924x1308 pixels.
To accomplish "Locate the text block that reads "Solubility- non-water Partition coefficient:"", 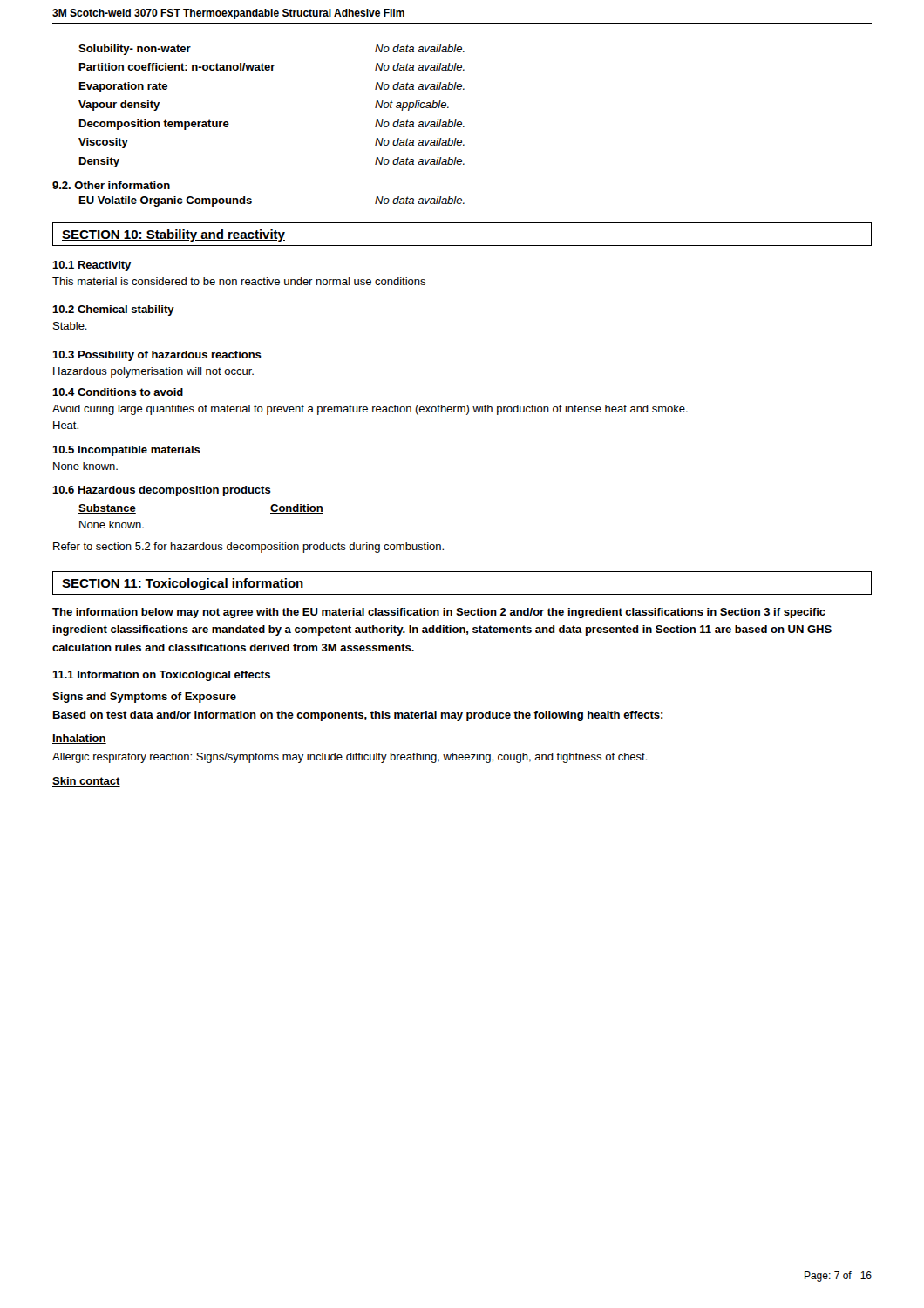I will 139,49.
